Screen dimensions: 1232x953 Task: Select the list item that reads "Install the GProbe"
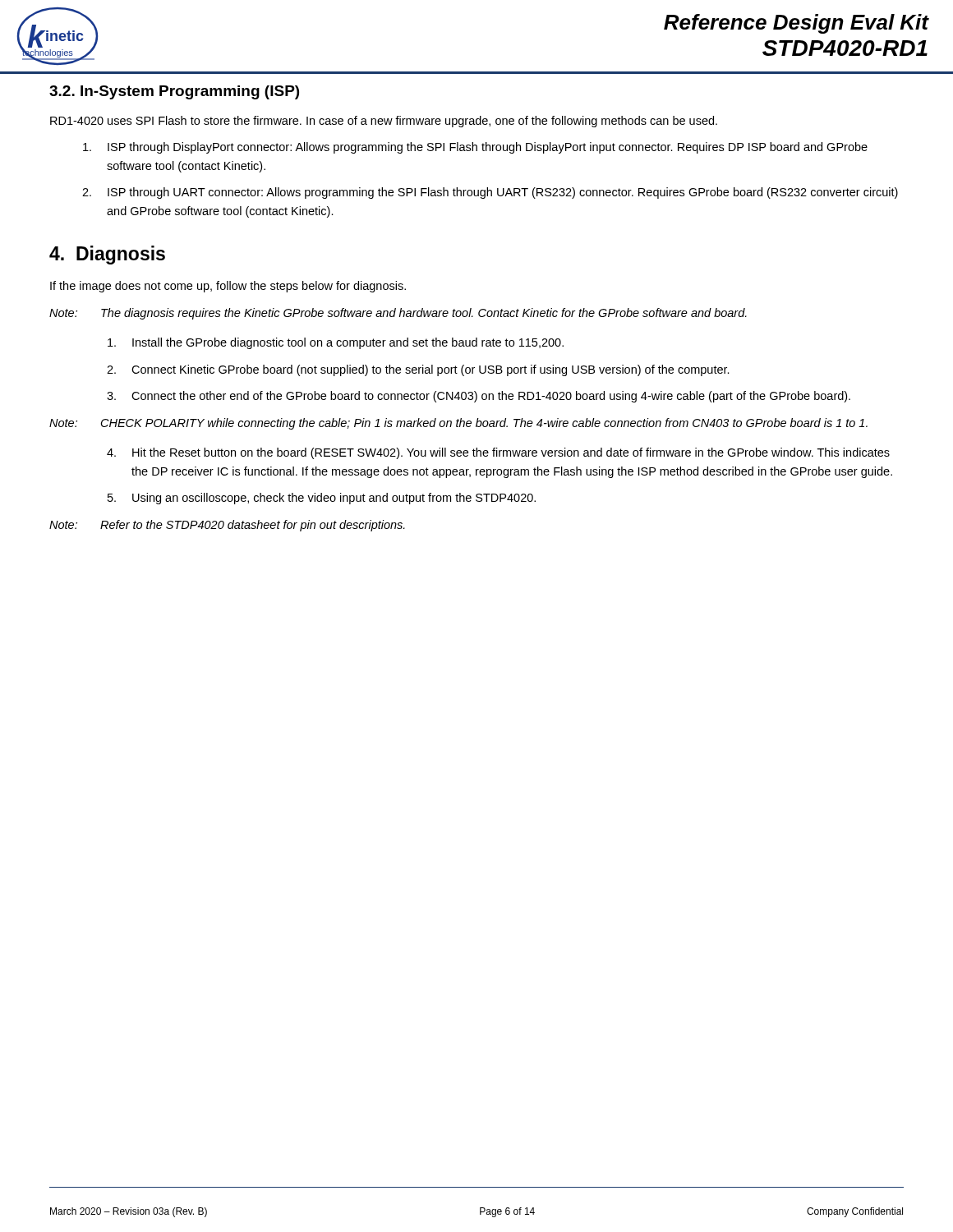(x=505, y=343)
